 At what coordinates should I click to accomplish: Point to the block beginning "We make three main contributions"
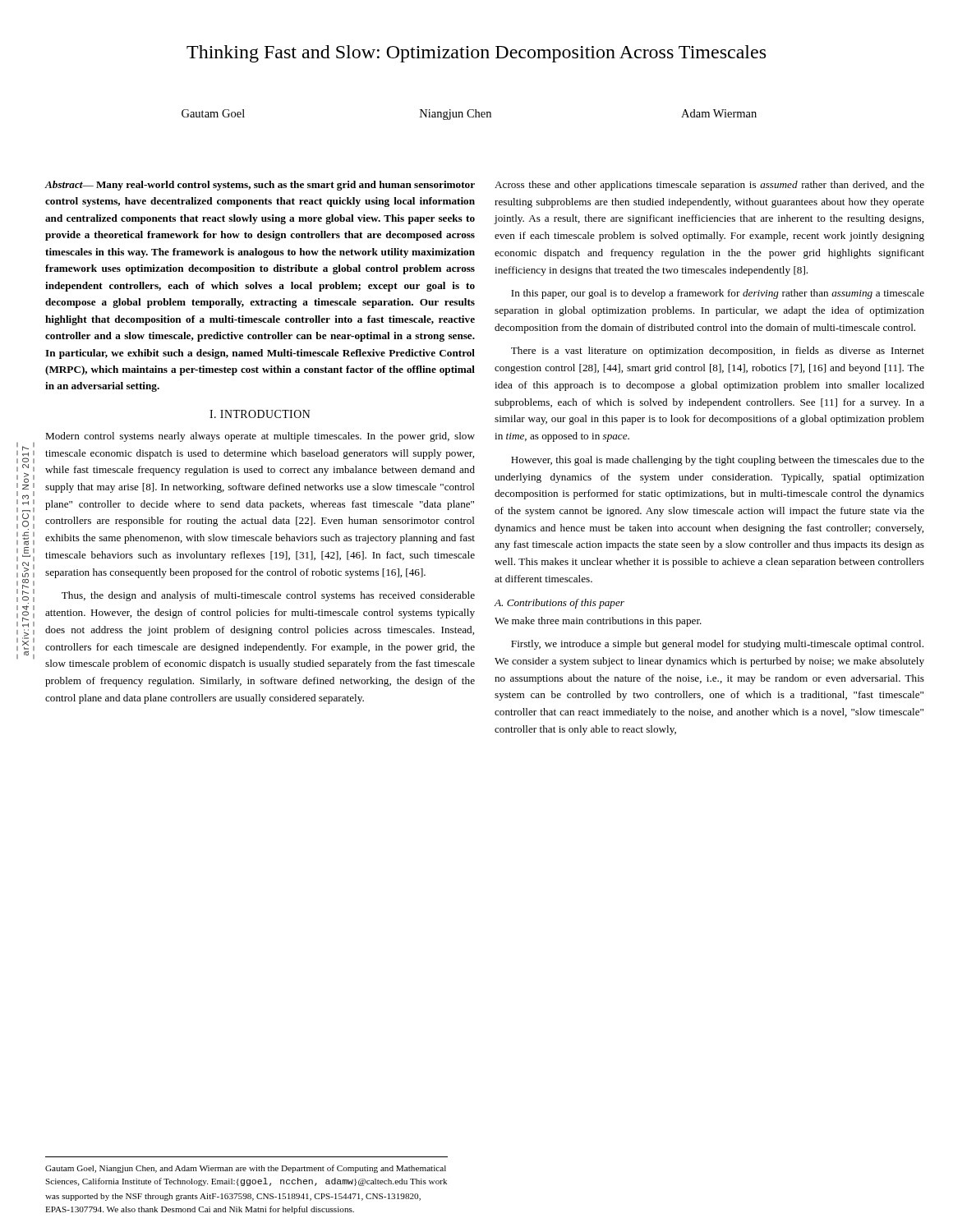click(x=709, y=675)
